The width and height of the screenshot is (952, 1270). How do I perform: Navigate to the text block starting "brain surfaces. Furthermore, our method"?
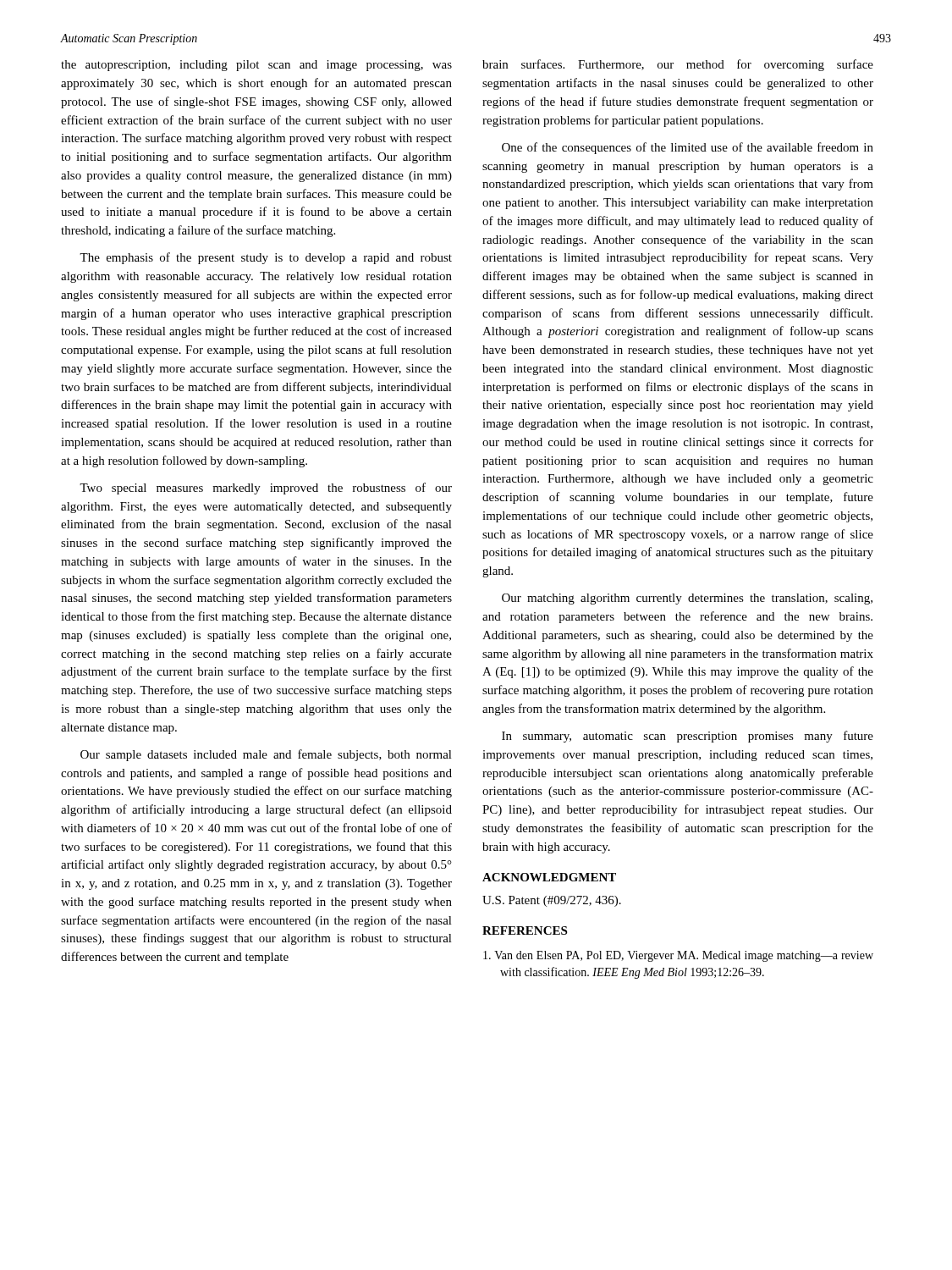(678, 93)
